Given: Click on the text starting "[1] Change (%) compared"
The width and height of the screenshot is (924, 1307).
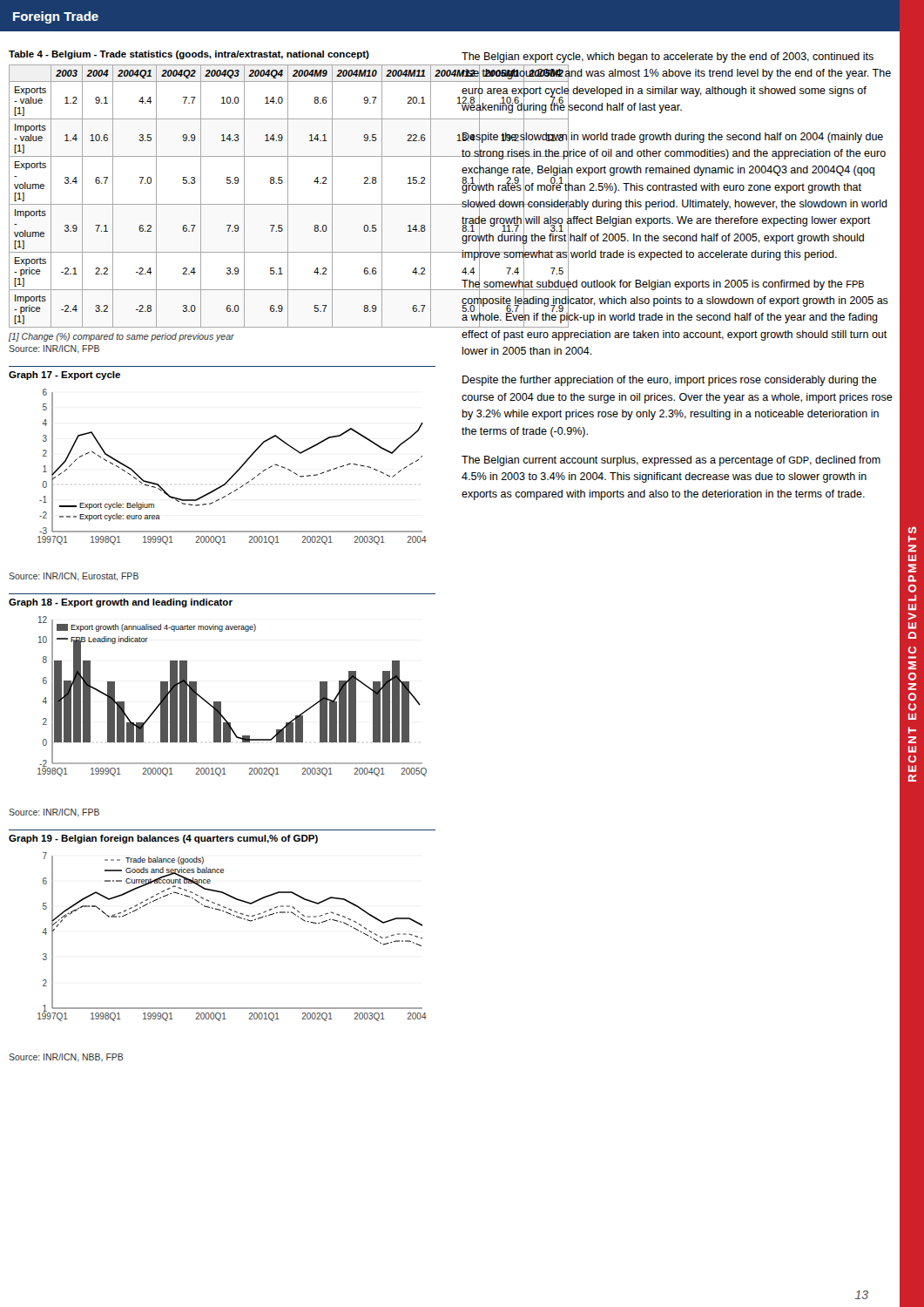Looking at the screenshot, I should click(x=121, y=336).
